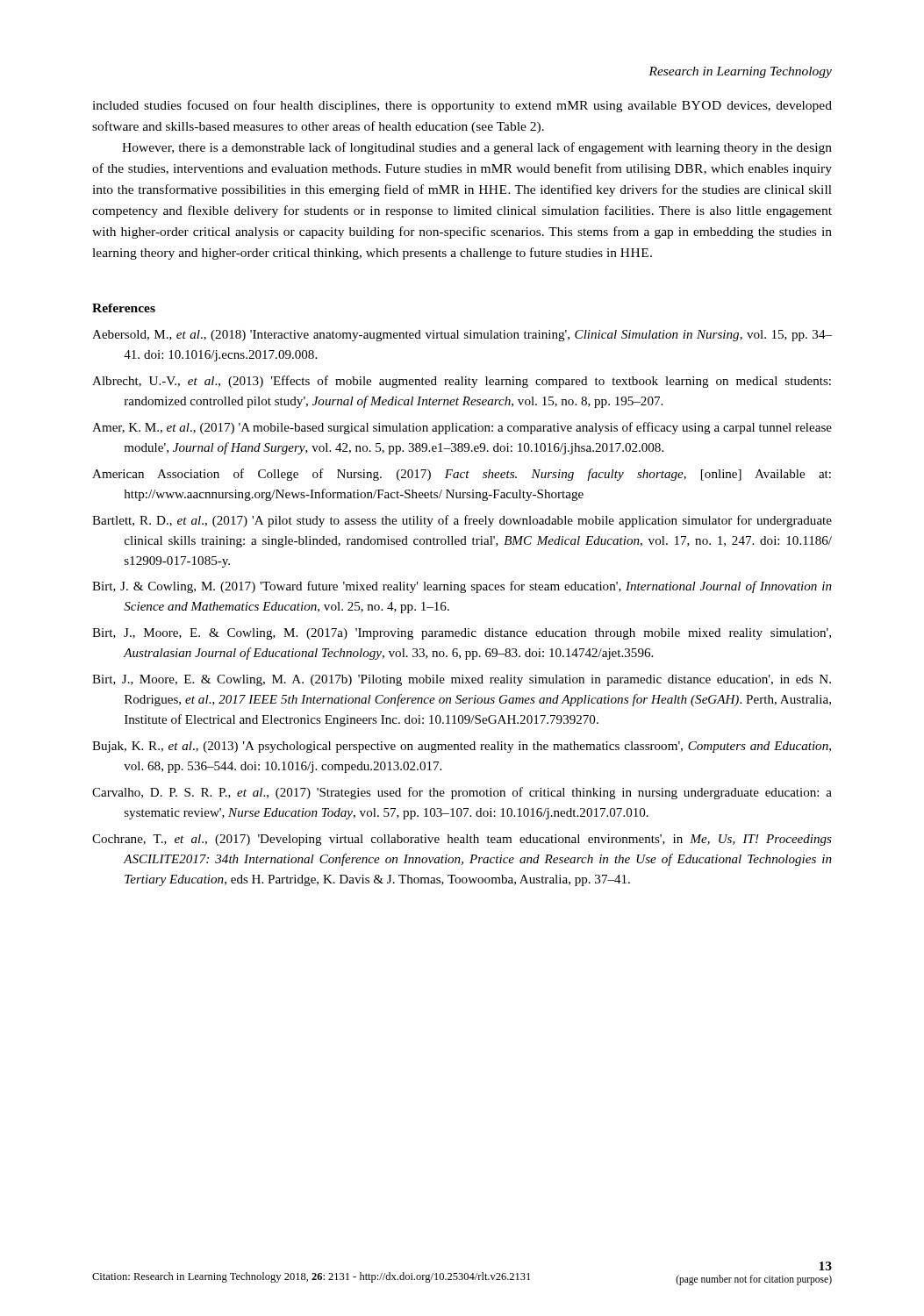Where is the passage that starts "Cochrane, T., et al., (2017) 'Developing"?
This screenshot has width=924, height=1316.
click(462, 859)
